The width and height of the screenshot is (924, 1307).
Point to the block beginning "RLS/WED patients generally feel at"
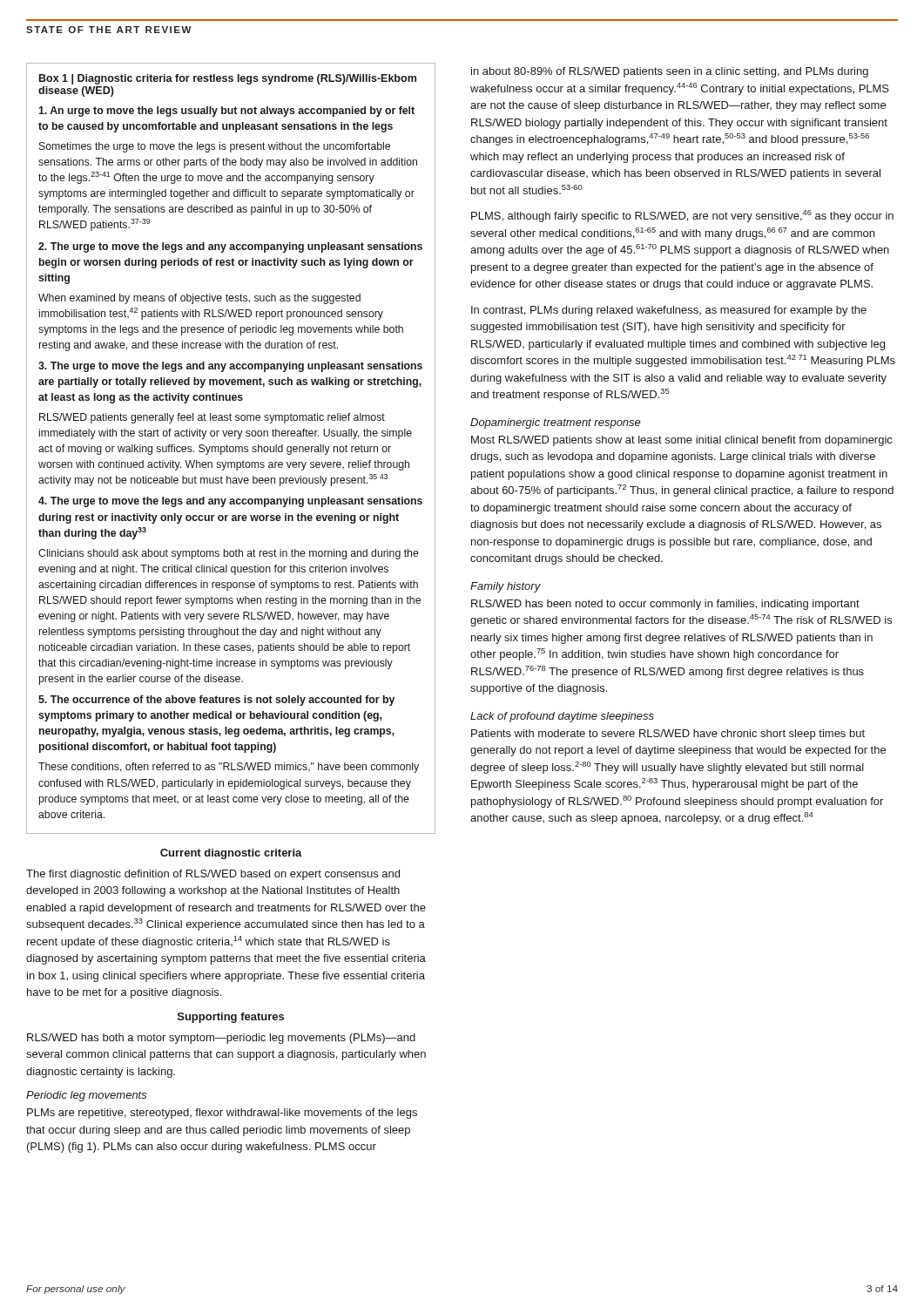pos(225,449)
